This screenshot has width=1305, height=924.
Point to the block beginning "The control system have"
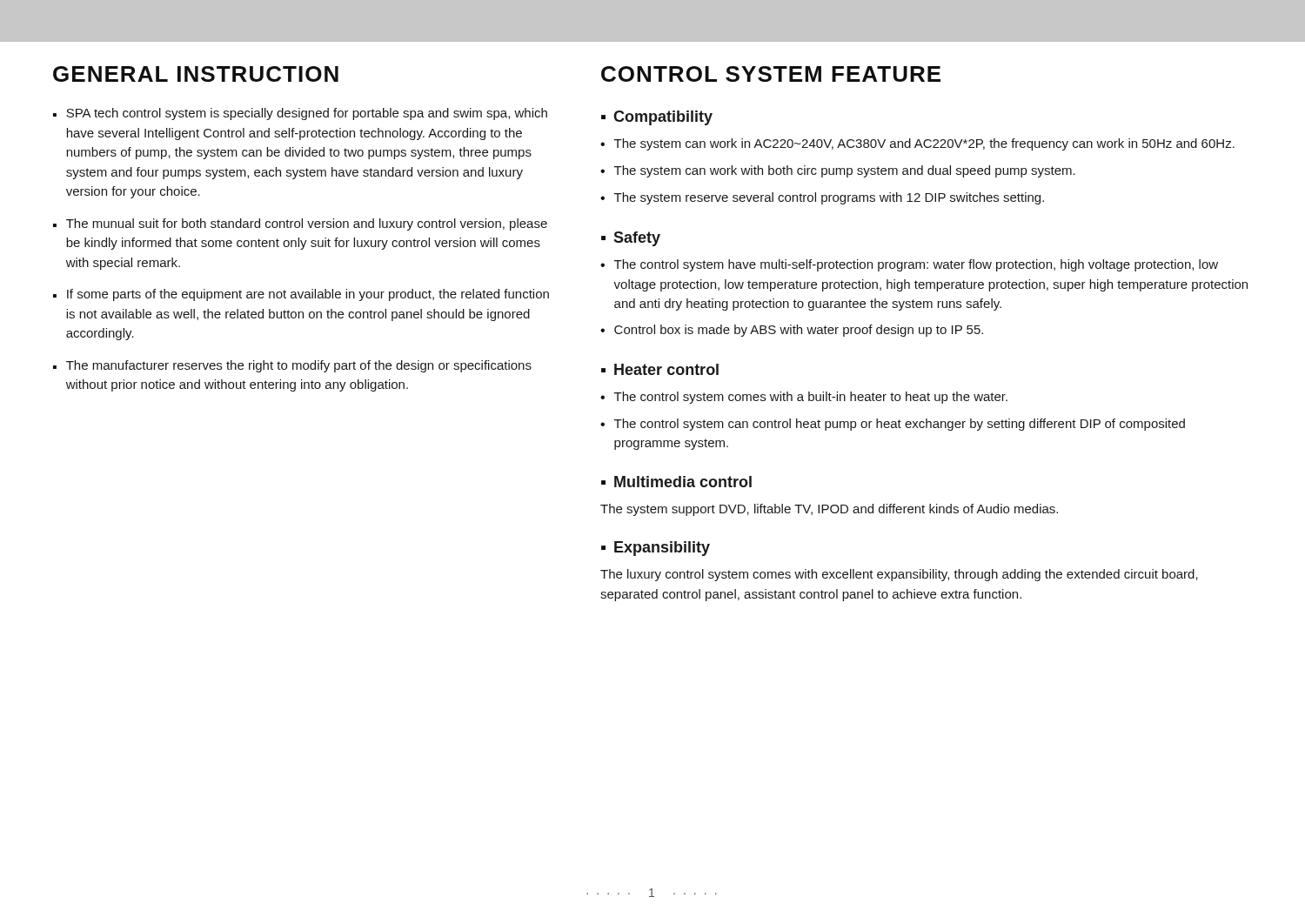point(931,284)
